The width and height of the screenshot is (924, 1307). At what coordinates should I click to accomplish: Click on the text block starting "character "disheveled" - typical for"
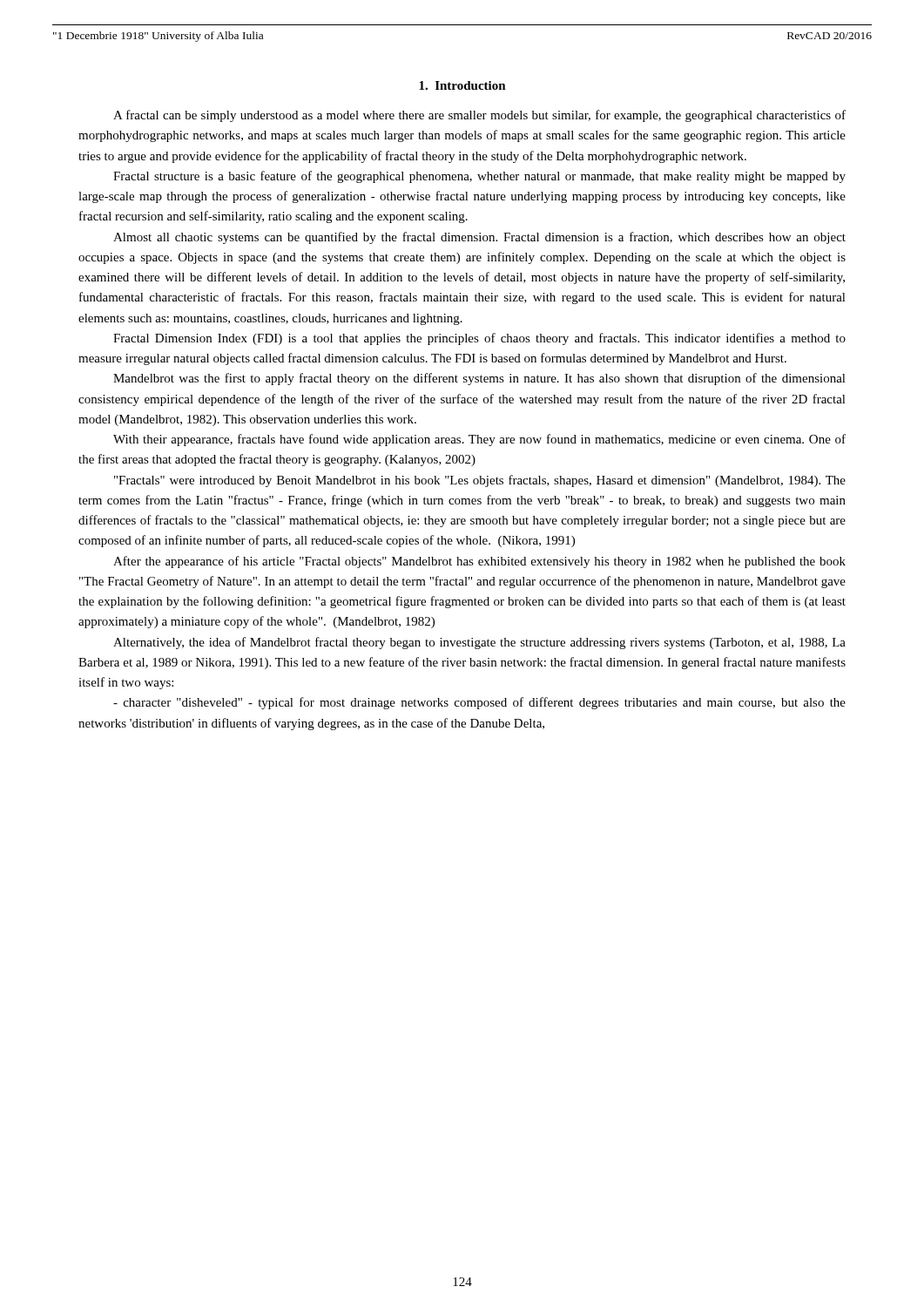[x=462, y=713]
